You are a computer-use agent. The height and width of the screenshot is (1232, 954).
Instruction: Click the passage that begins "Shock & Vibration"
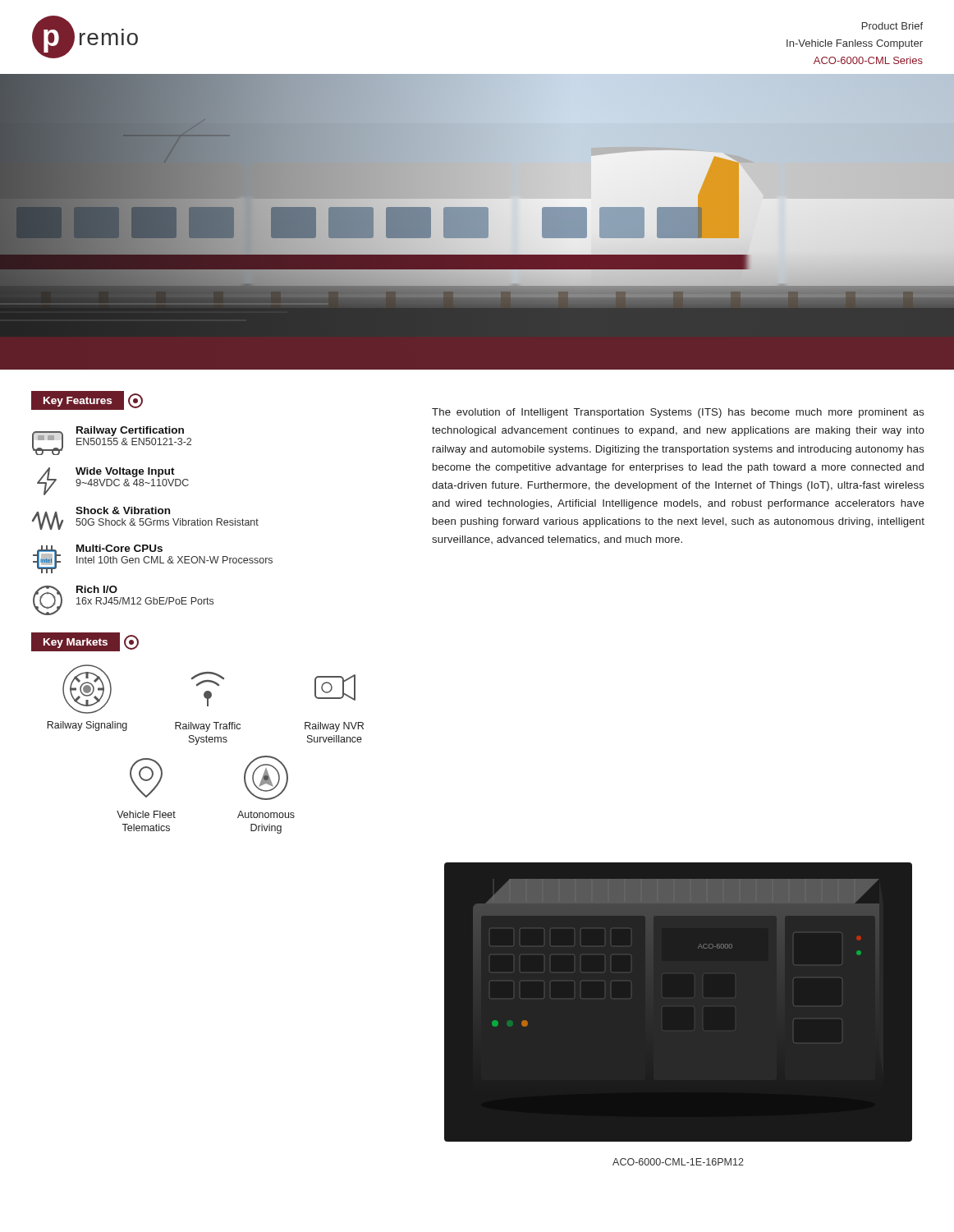point(145,522)
